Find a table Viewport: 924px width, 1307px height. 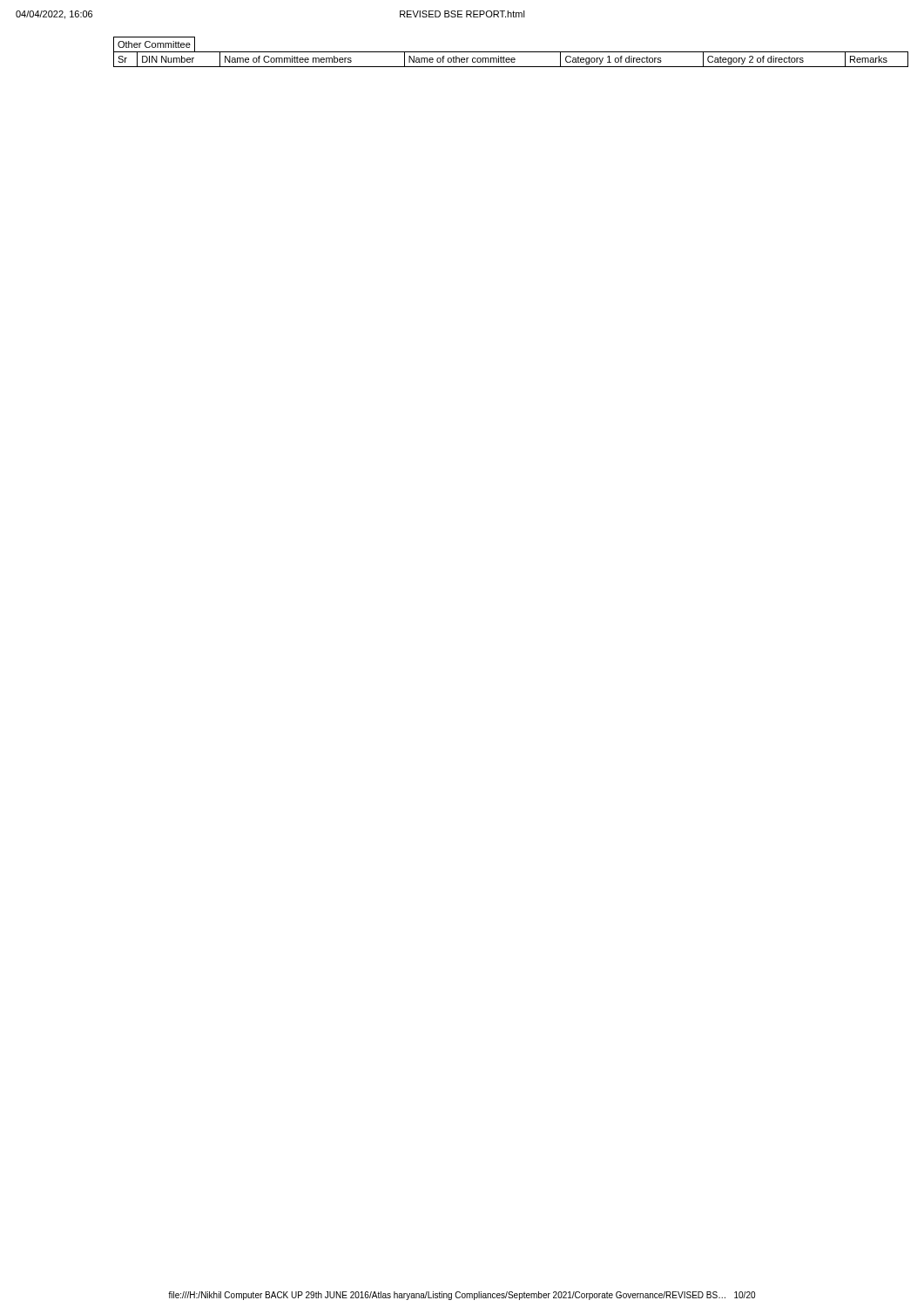(x=511, y=52)
